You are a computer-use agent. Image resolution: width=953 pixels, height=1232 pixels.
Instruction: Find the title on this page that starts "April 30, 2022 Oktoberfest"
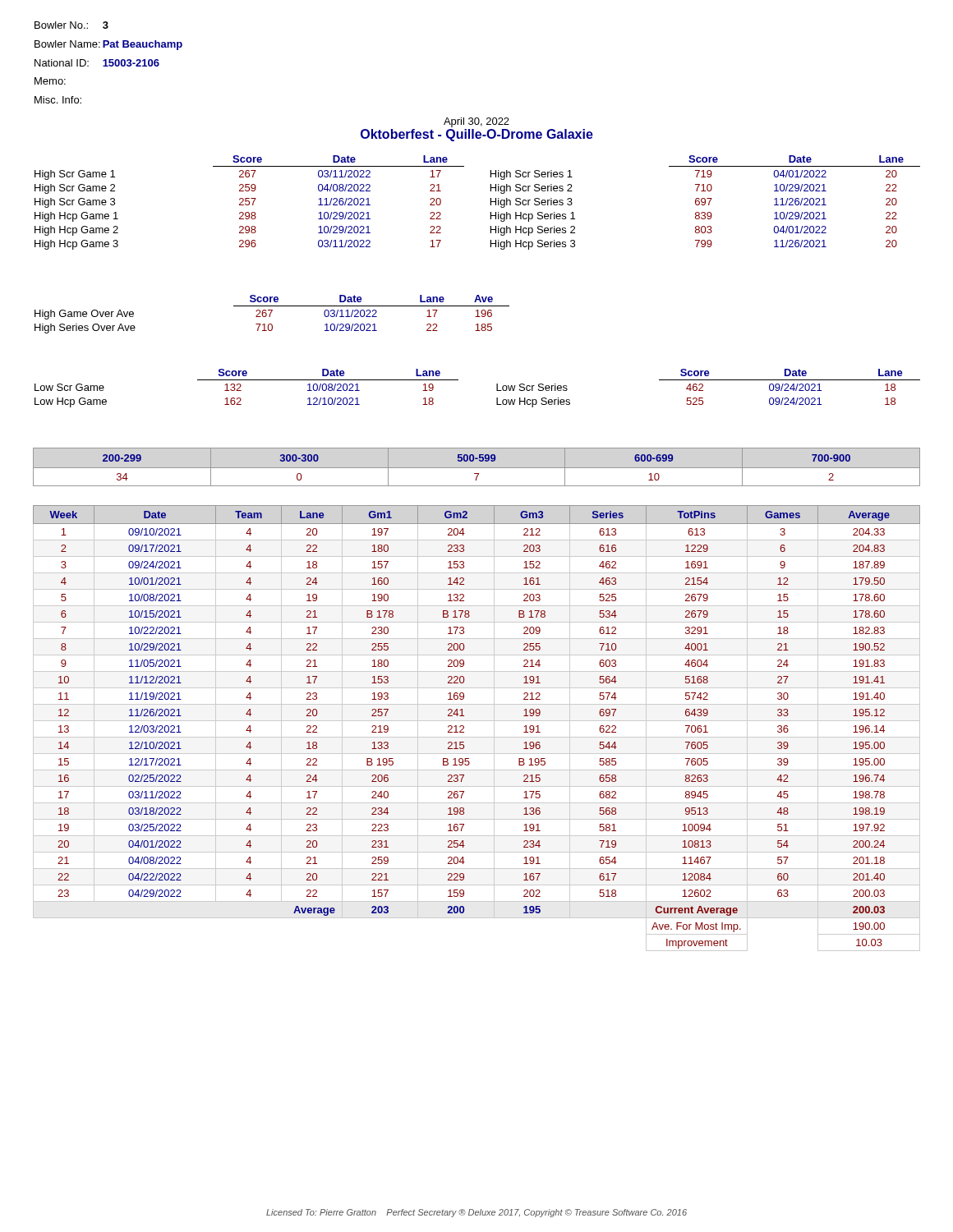pos(476,128)
